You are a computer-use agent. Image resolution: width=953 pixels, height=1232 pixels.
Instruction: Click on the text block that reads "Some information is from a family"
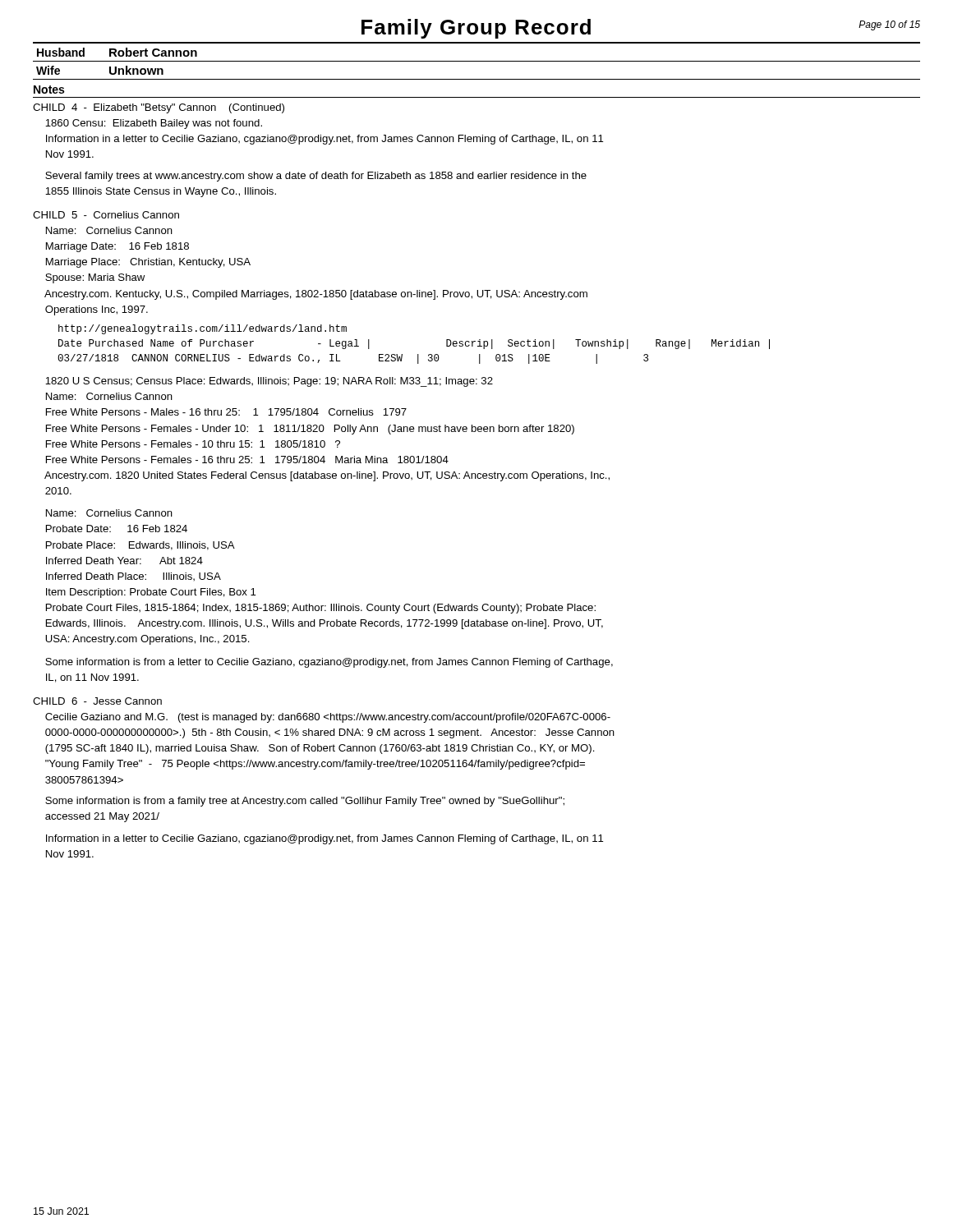point(299,808)
